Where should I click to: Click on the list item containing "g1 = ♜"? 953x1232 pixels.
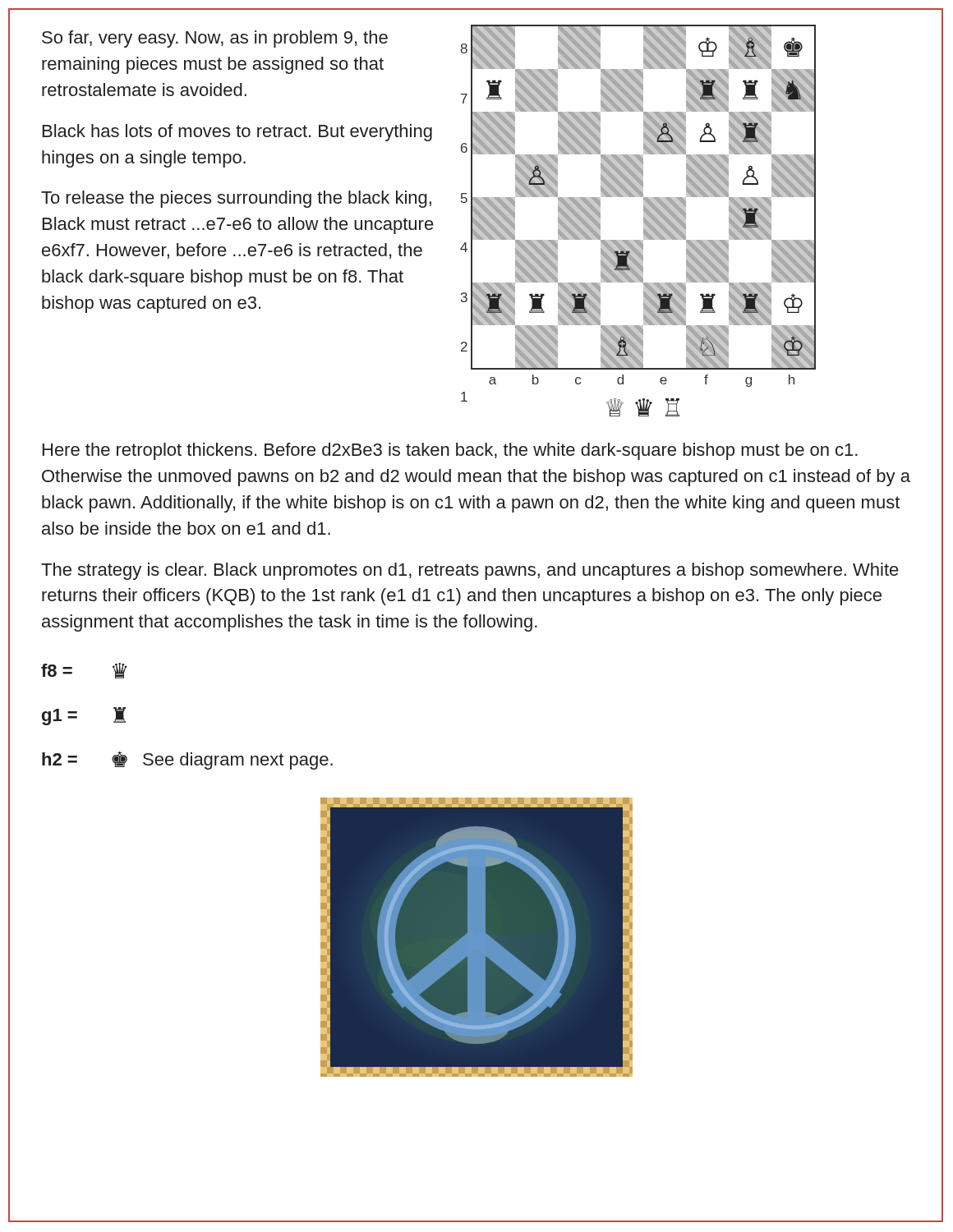click(85, 716)
